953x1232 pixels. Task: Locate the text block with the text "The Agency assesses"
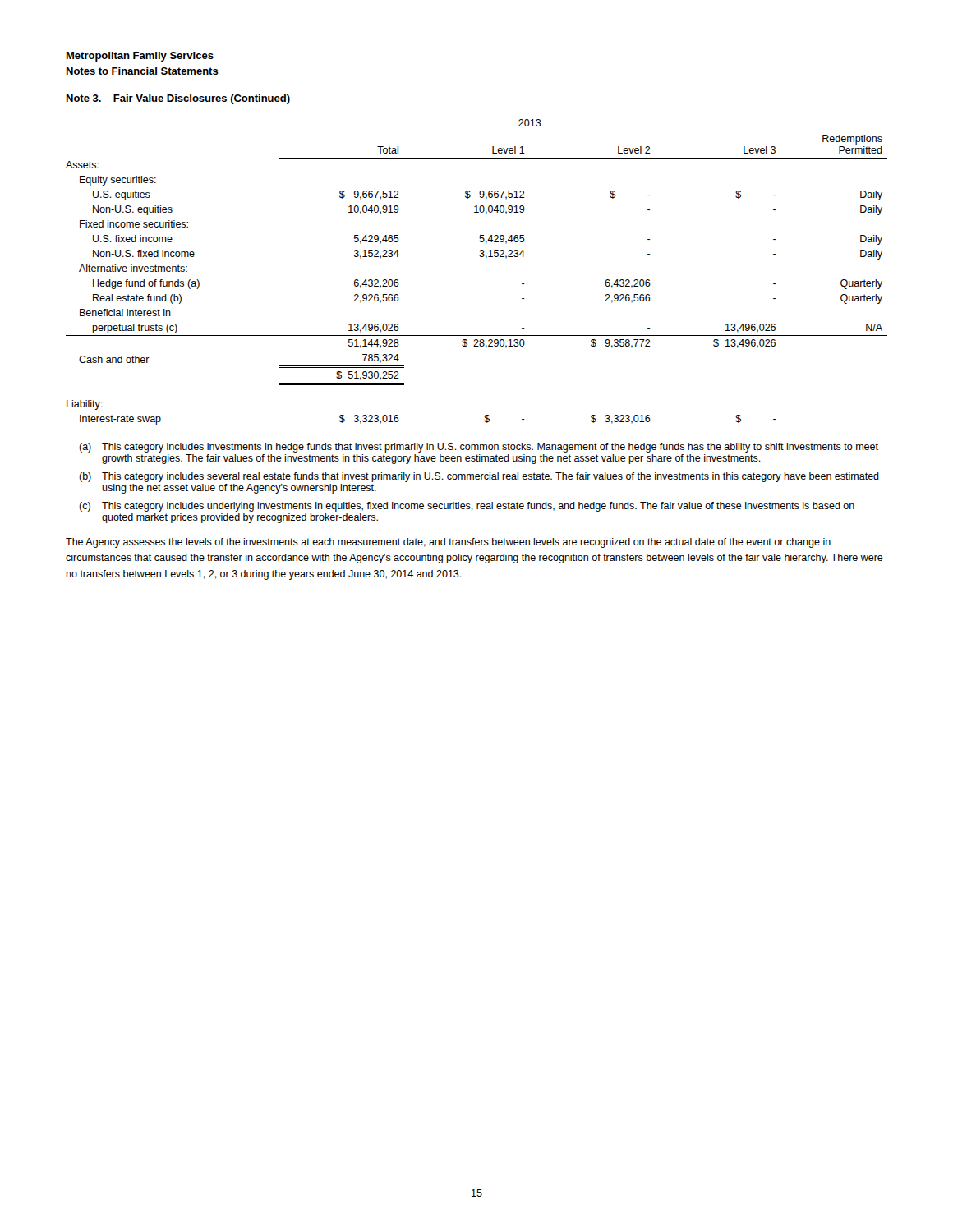(x=474, y=558)
